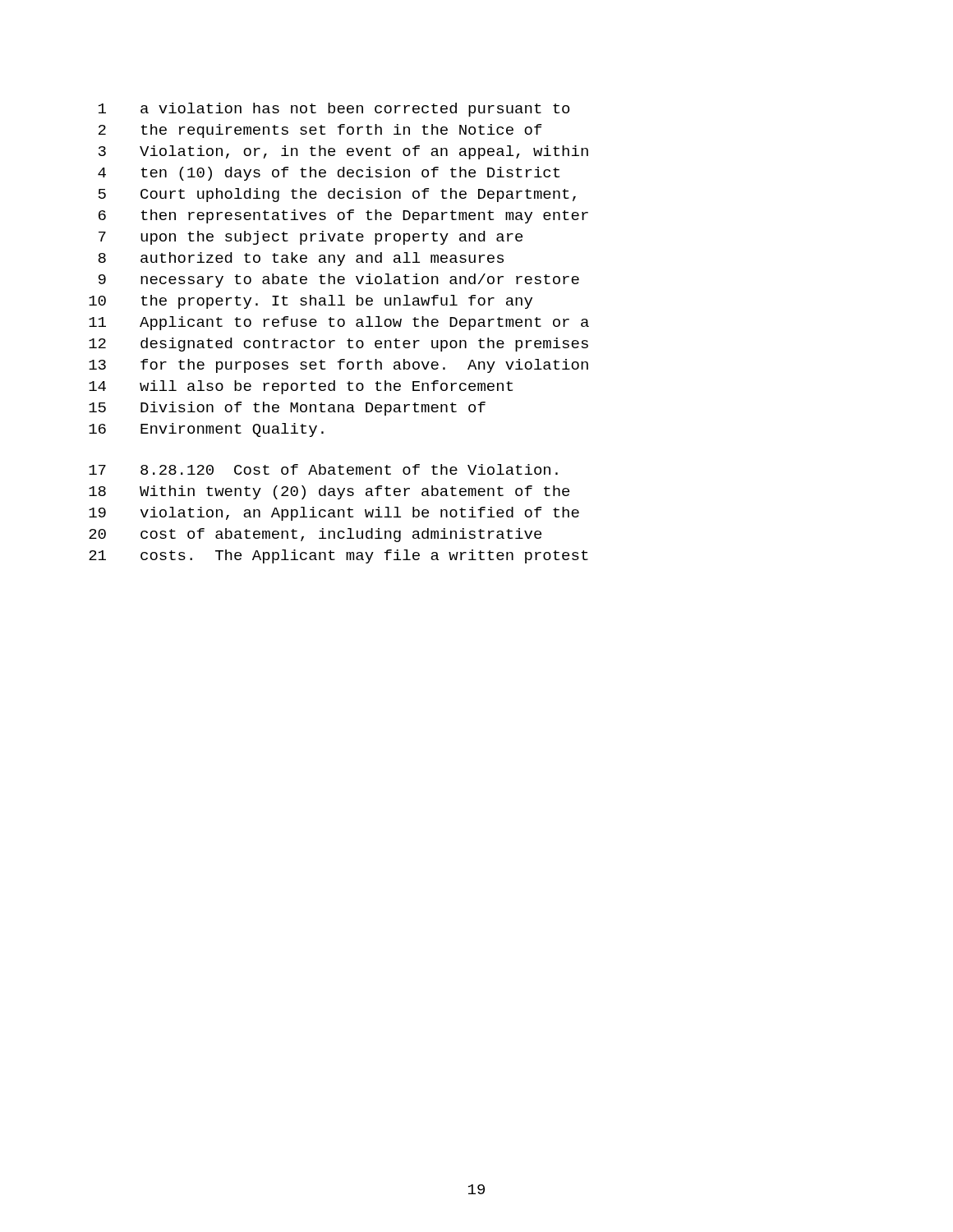Point to the text starting "13 for the purposes set forth"
Image resolution: width=953 pixels, height=1232 pixels.
476,365
